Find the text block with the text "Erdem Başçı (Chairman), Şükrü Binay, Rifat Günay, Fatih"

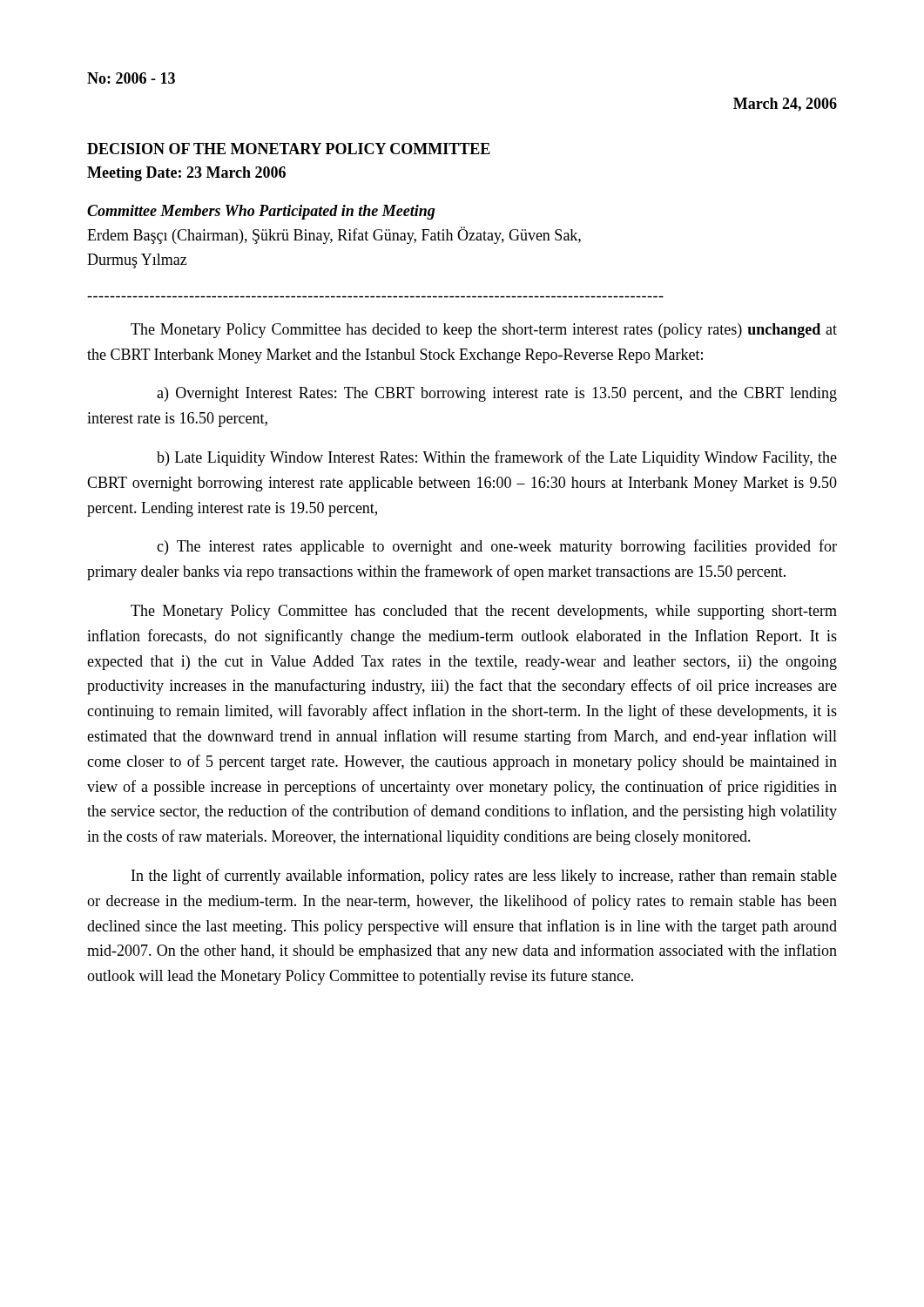pyautogui.click(x=334, y=247)
